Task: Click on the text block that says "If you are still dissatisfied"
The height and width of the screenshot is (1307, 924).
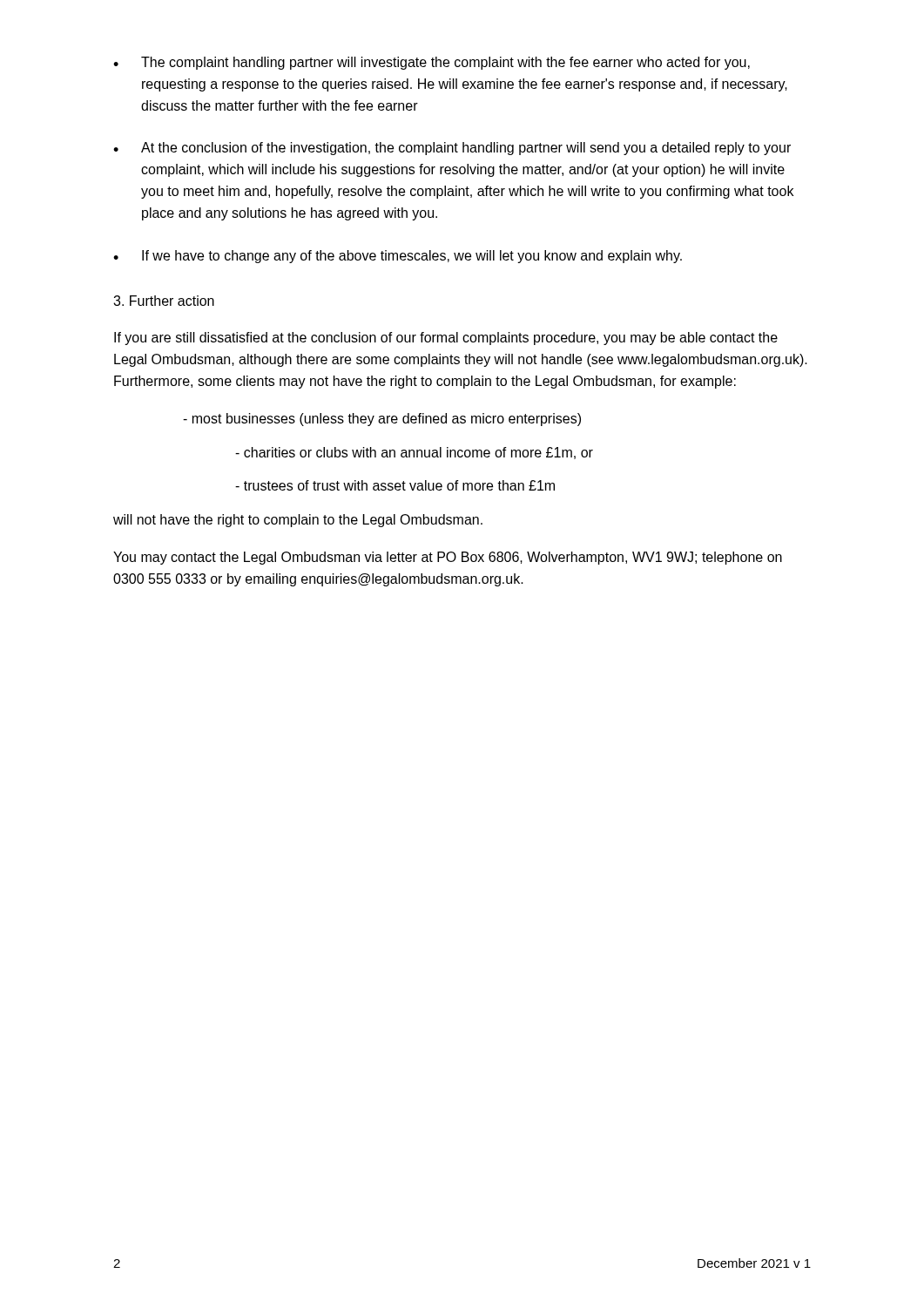Action: [x=461, y=360]
